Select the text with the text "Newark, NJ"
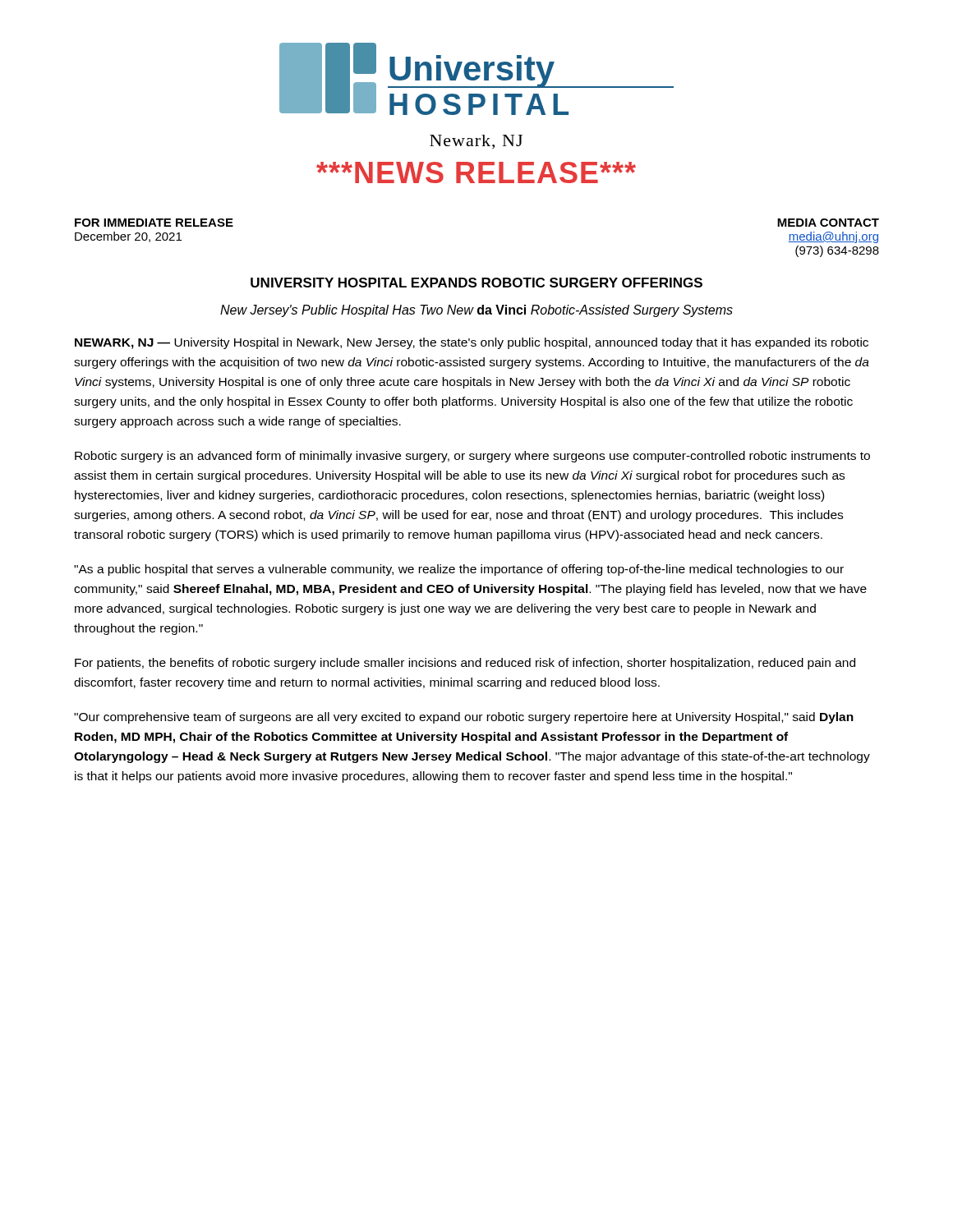953x1232 pixels. click(x=476, y=140)
